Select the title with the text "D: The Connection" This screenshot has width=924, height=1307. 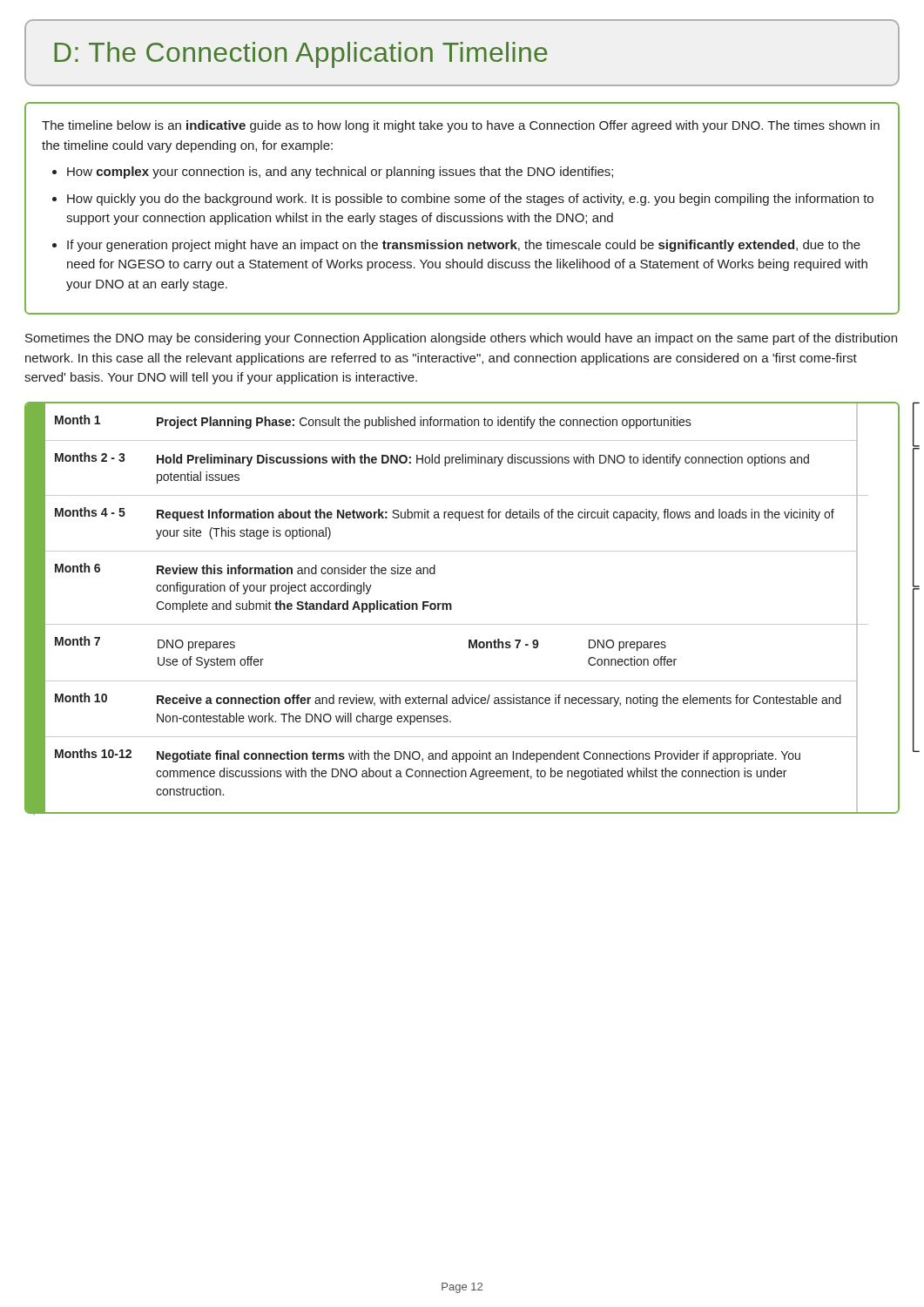(x=462, y=53)
